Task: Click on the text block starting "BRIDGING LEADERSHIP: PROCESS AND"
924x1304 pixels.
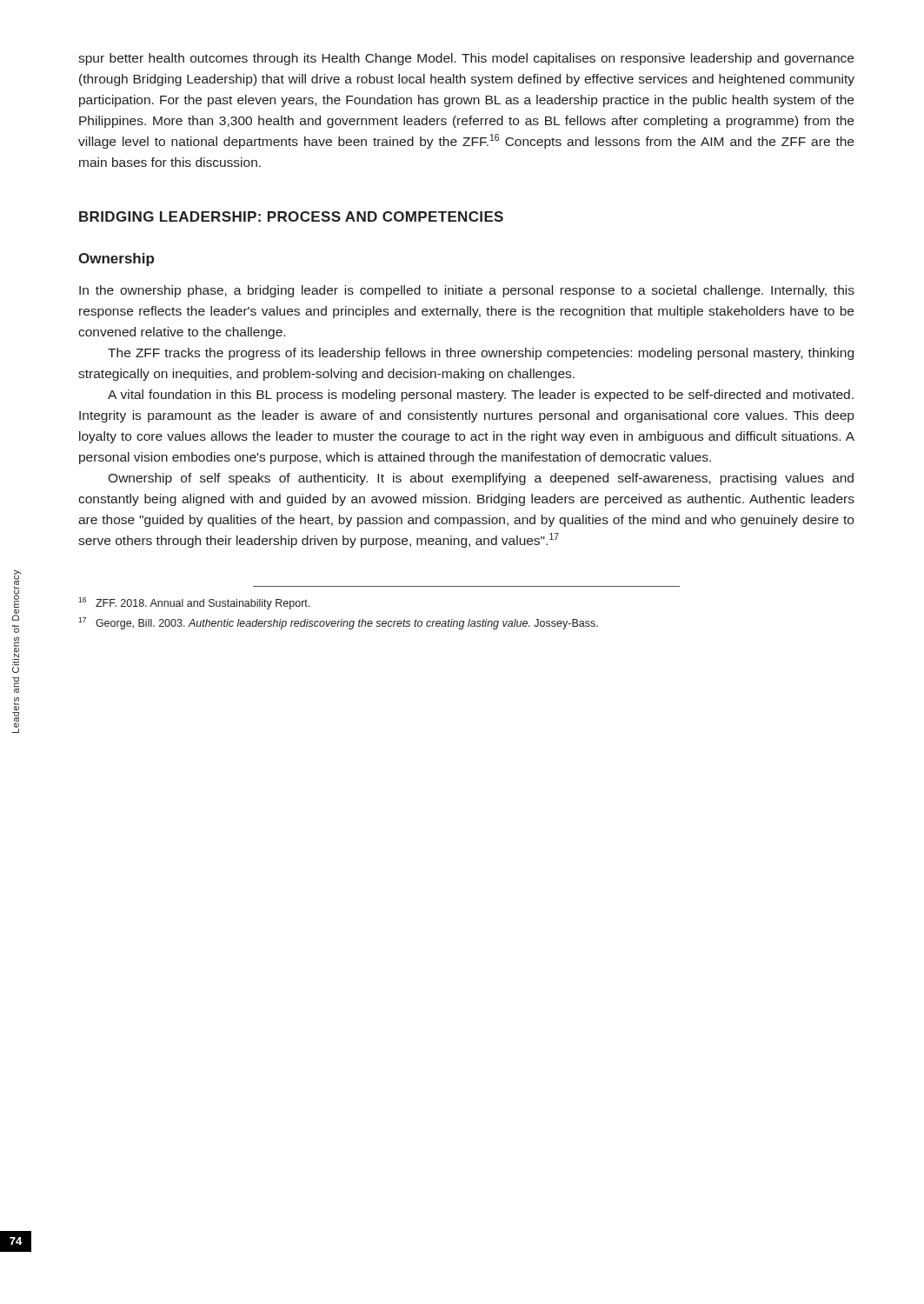Action: point(291,217)
